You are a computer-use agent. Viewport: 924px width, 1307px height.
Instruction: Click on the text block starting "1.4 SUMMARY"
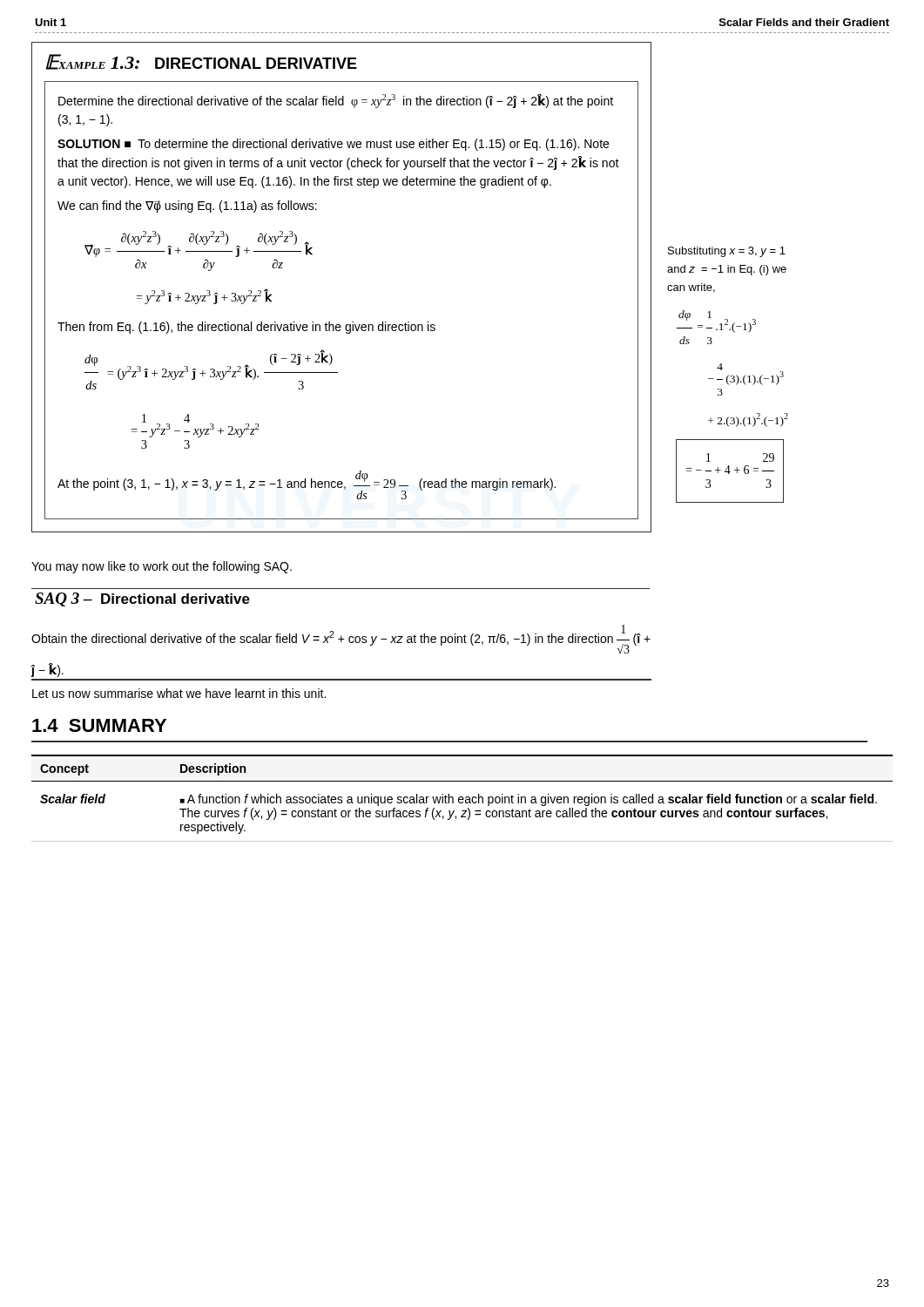pos(99,725)
